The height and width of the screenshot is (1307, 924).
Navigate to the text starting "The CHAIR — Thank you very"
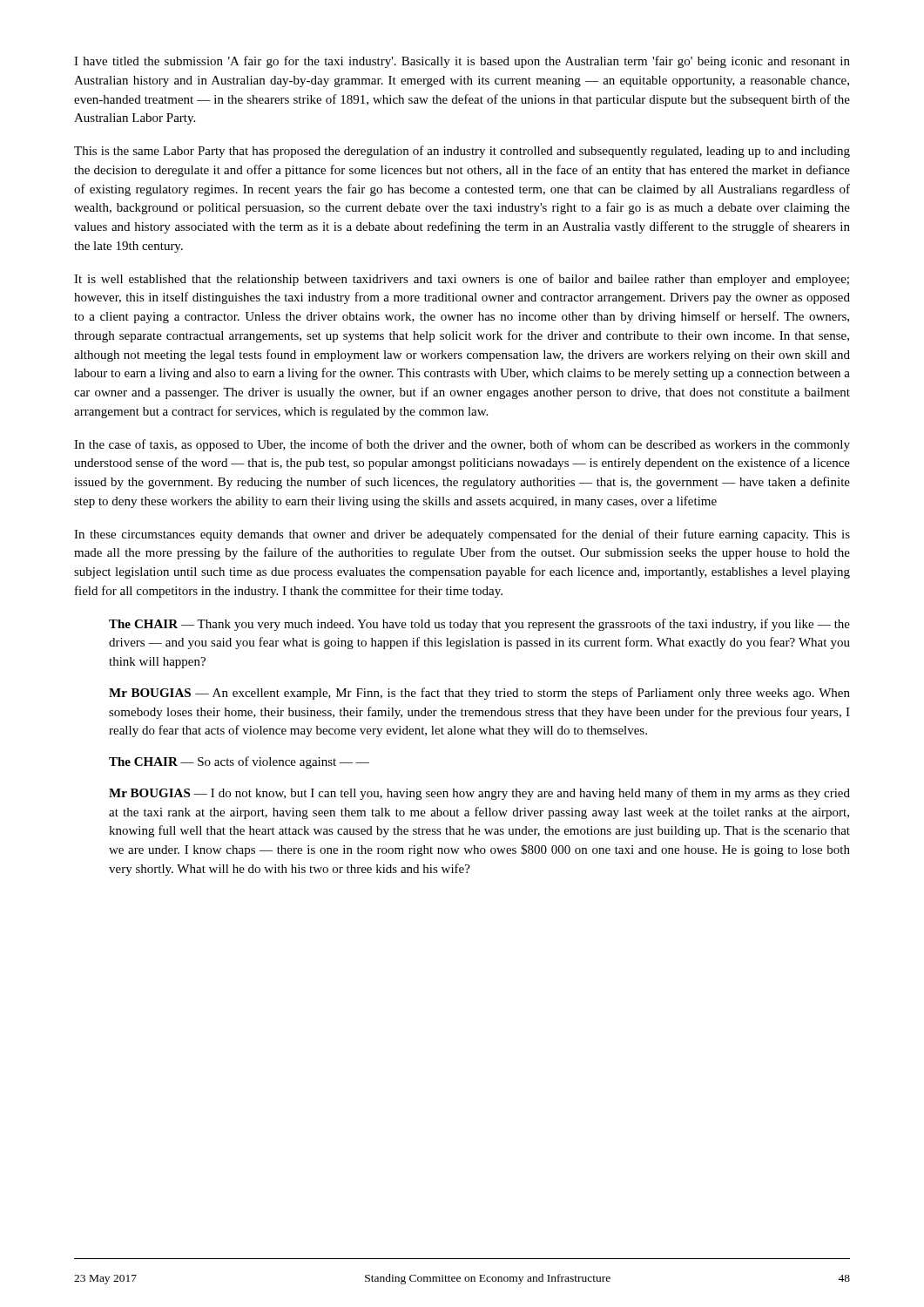(x=479, y=642)
